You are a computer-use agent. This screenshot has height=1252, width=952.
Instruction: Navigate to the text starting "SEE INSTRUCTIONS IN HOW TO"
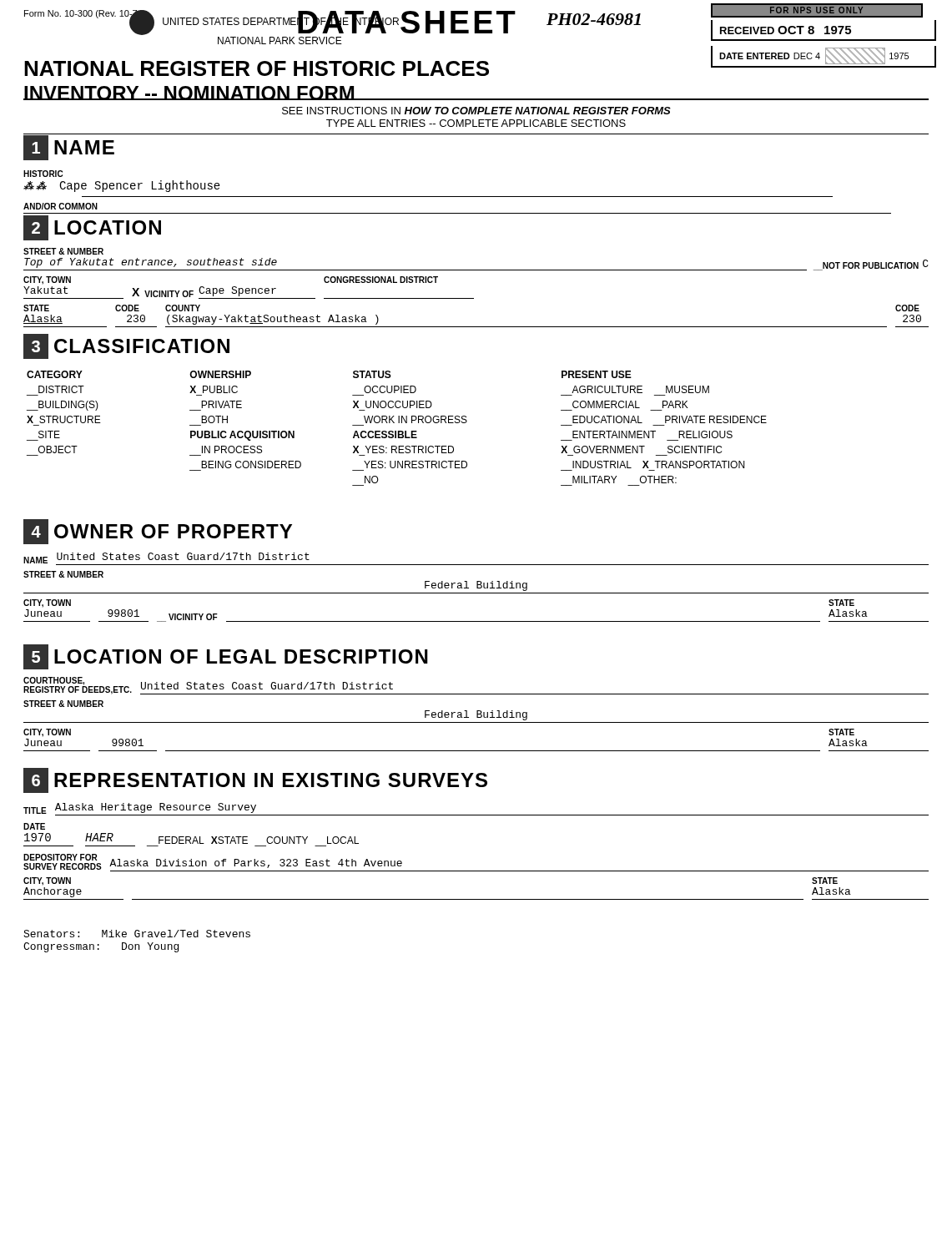(476, 117)
